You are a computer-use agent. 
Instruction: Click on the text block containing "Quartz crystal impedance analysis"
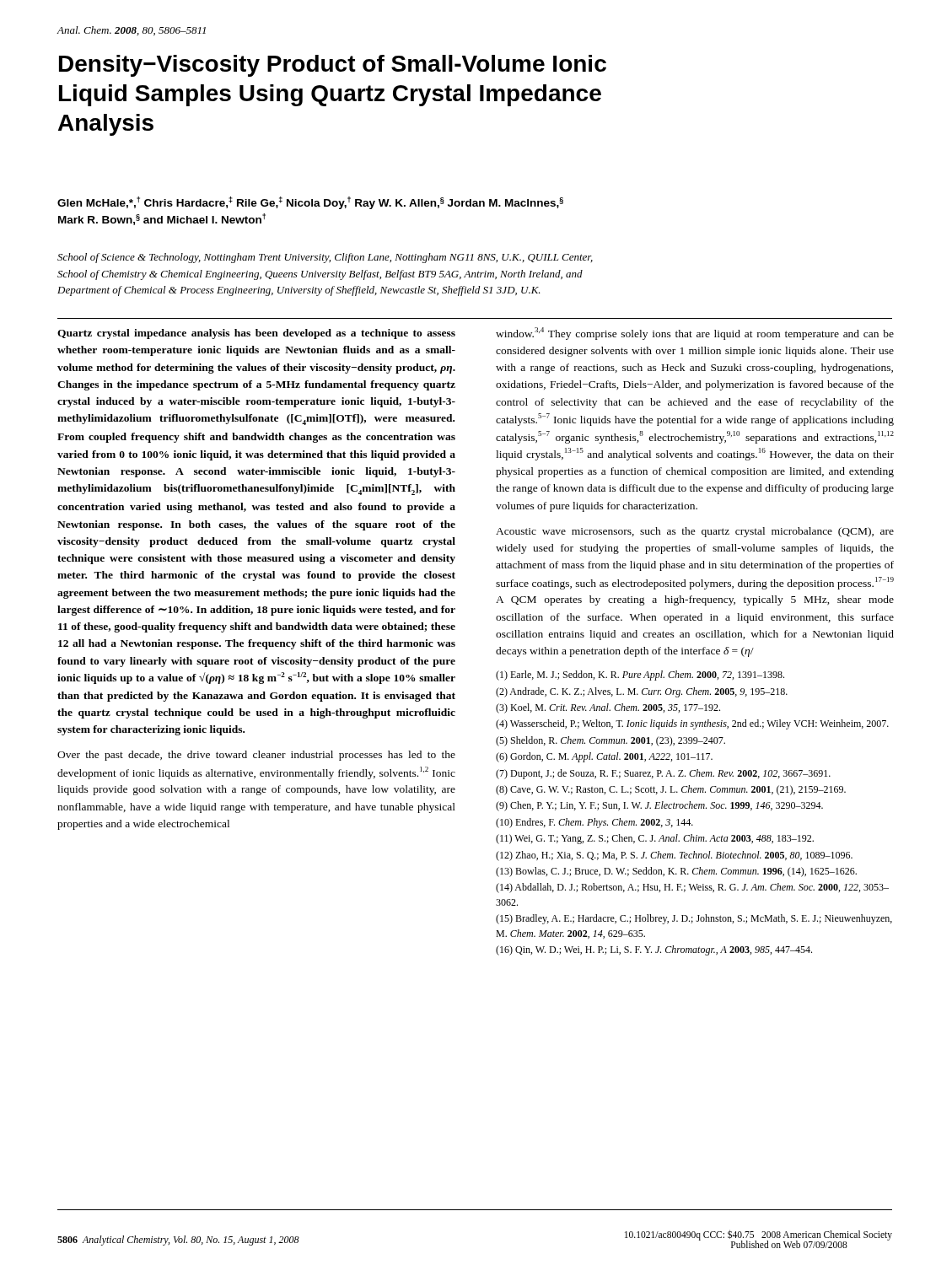[256, 531]
